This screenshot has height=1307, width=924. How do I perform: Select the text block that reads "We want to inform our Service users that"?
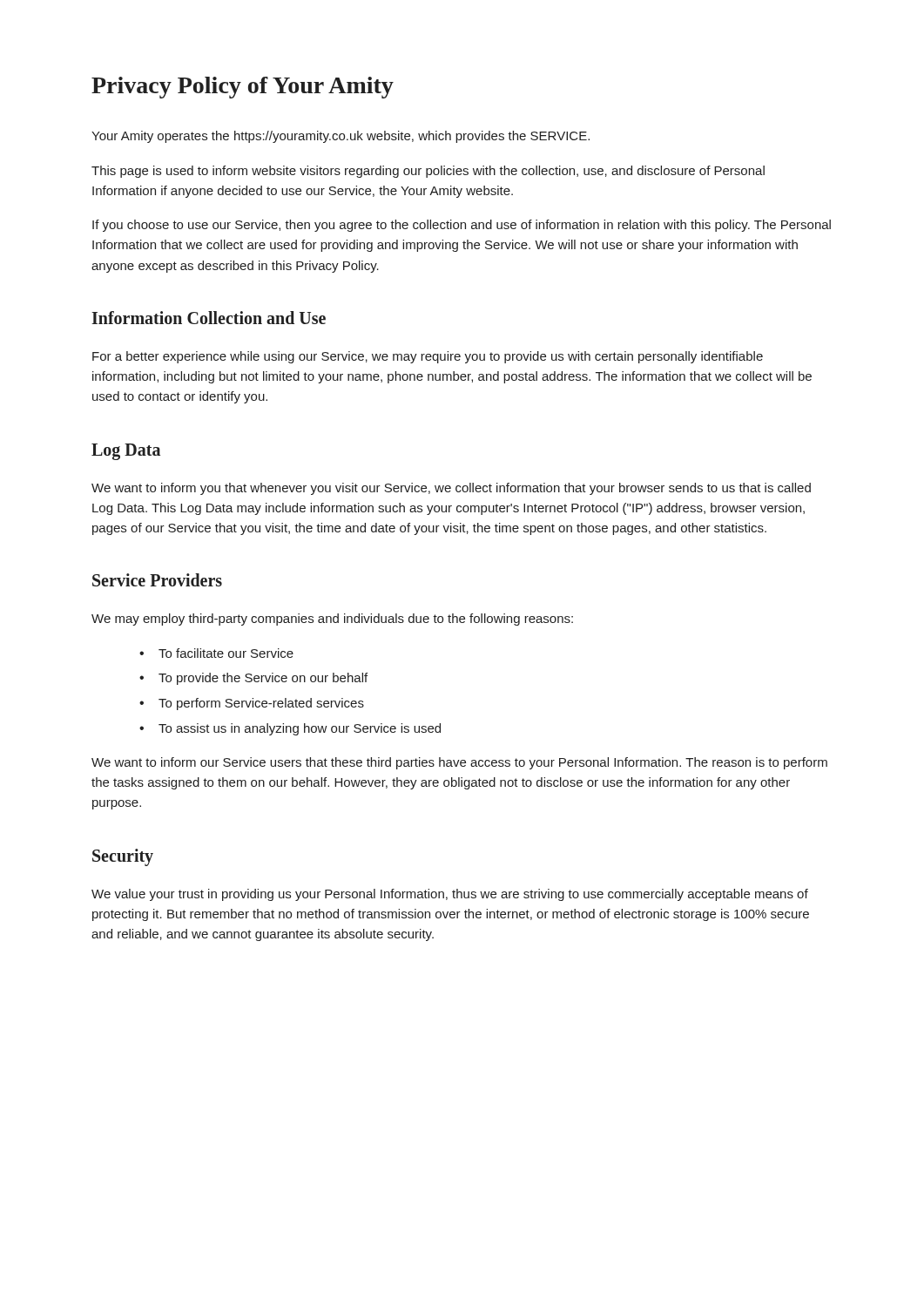[x=460, y=782]
